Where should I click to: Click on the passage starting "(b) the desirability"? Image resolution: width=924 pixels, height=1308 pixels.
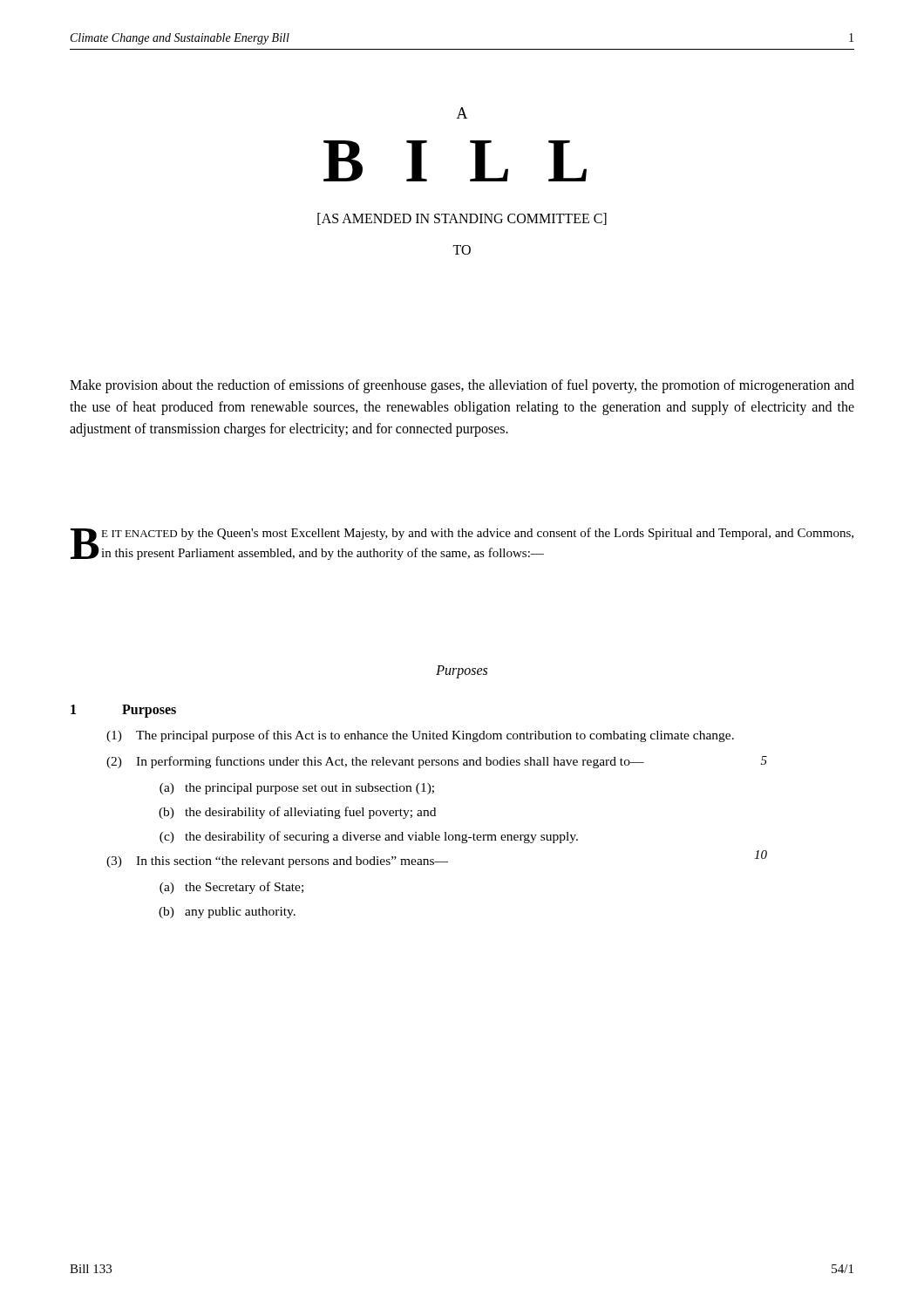click(x=445, y=812)
